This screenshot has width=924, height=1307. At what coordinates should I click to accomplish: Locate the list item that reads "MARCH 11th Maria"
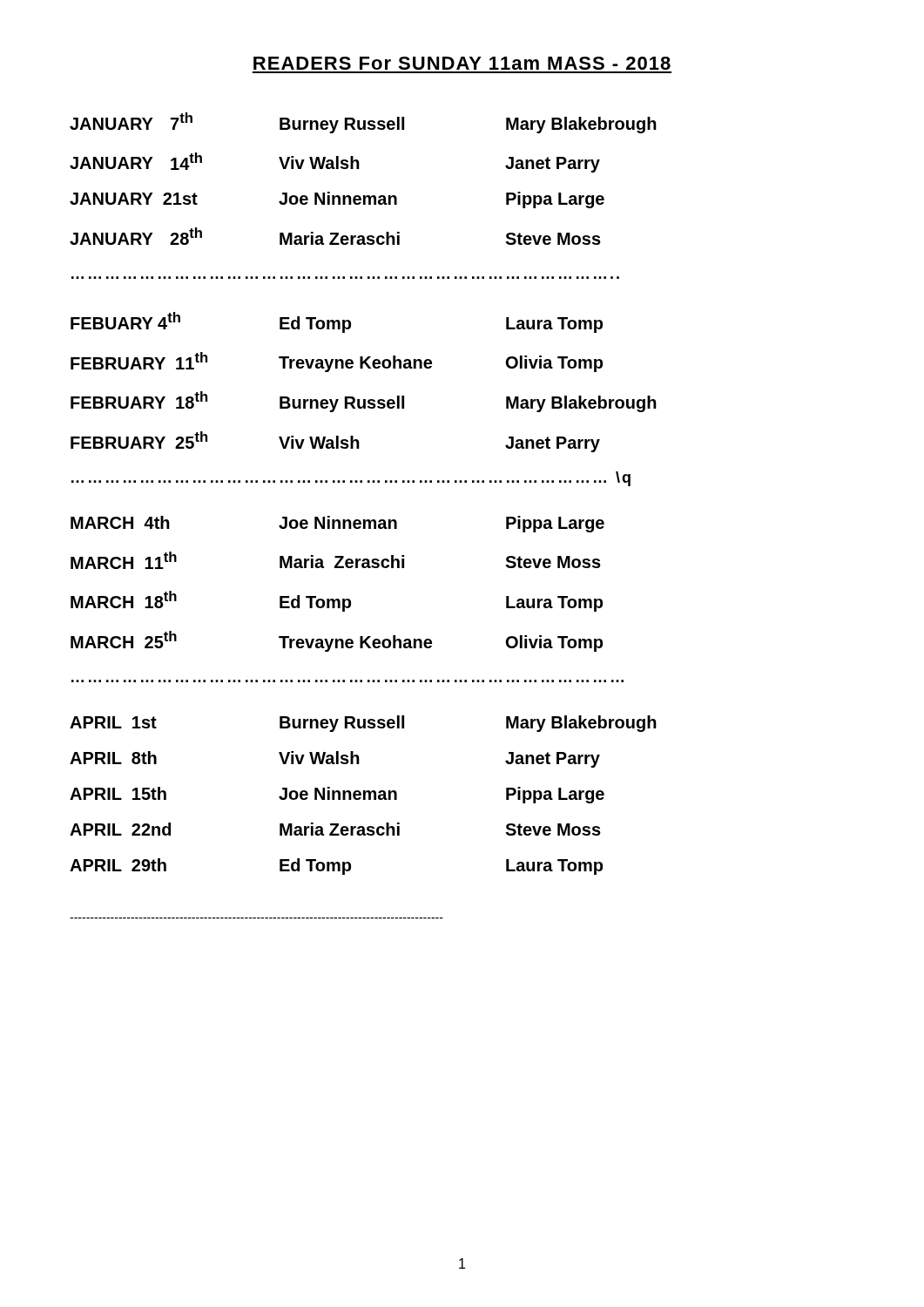(335, 561)
